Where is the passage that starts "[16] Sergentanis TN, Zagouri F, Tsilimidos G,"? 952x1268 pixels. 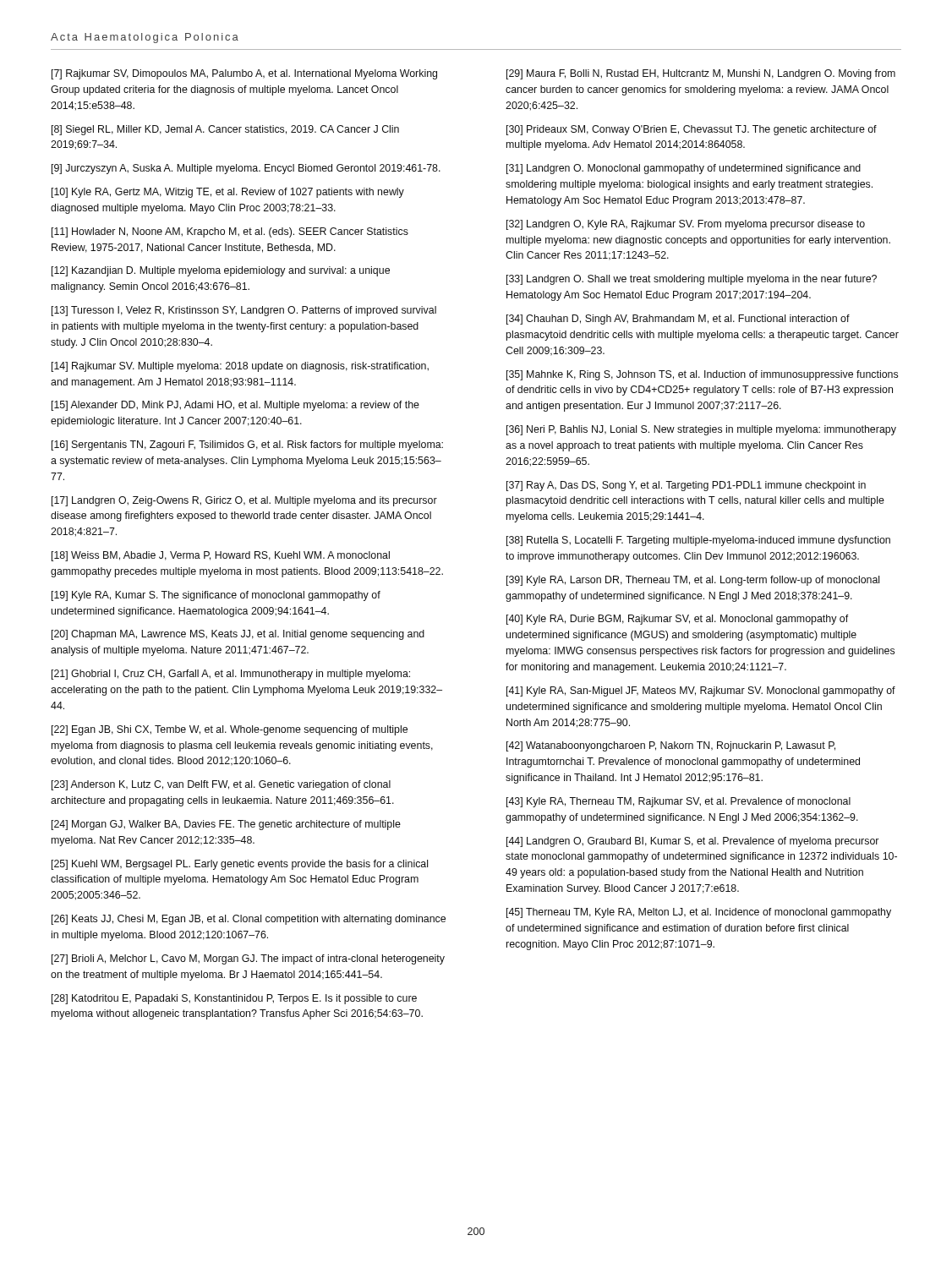247,461
